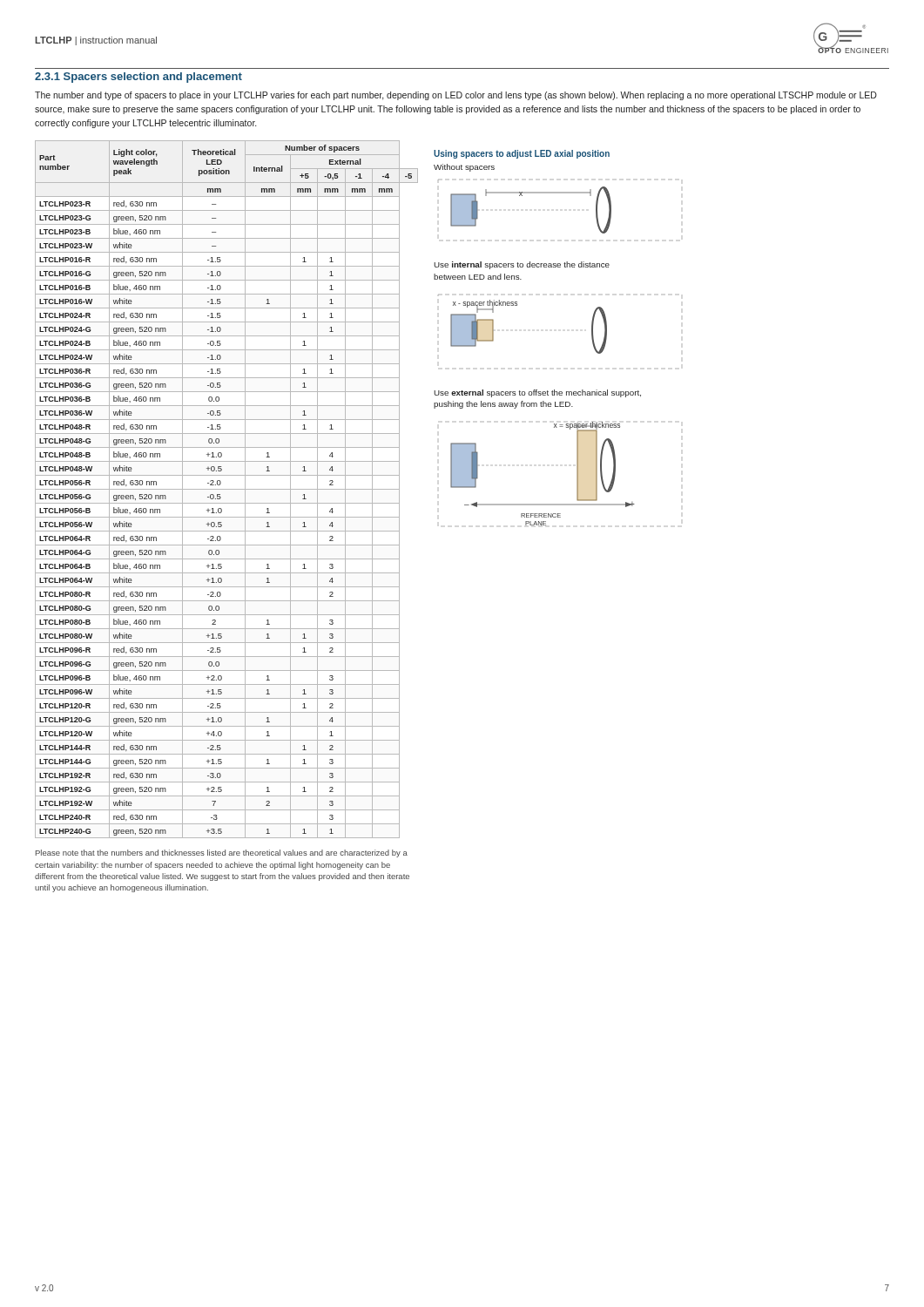Click the footnote

[222, 870]
